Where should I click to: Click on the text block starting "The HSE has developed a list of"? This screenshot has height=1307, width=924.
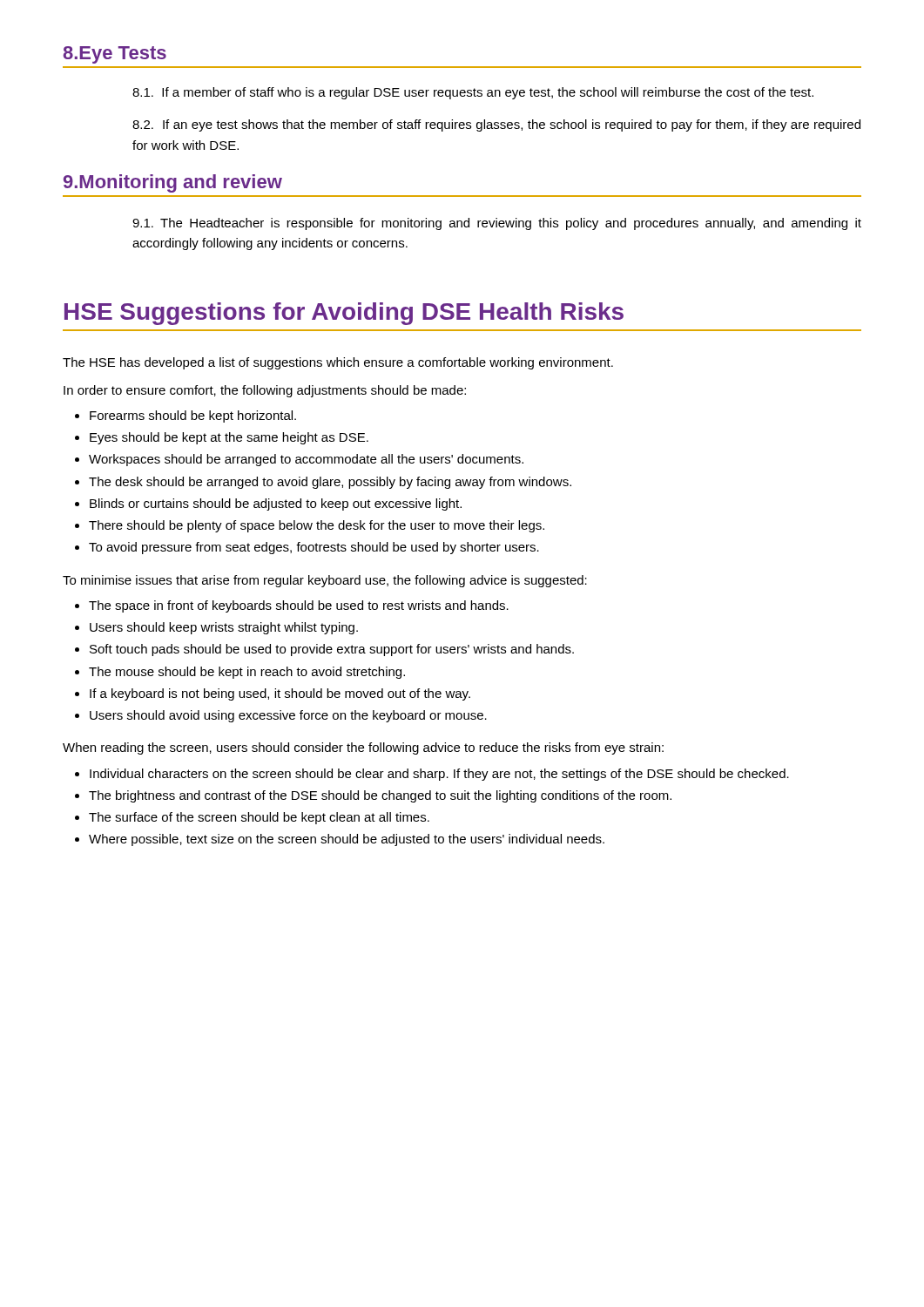tap(338, 362)
